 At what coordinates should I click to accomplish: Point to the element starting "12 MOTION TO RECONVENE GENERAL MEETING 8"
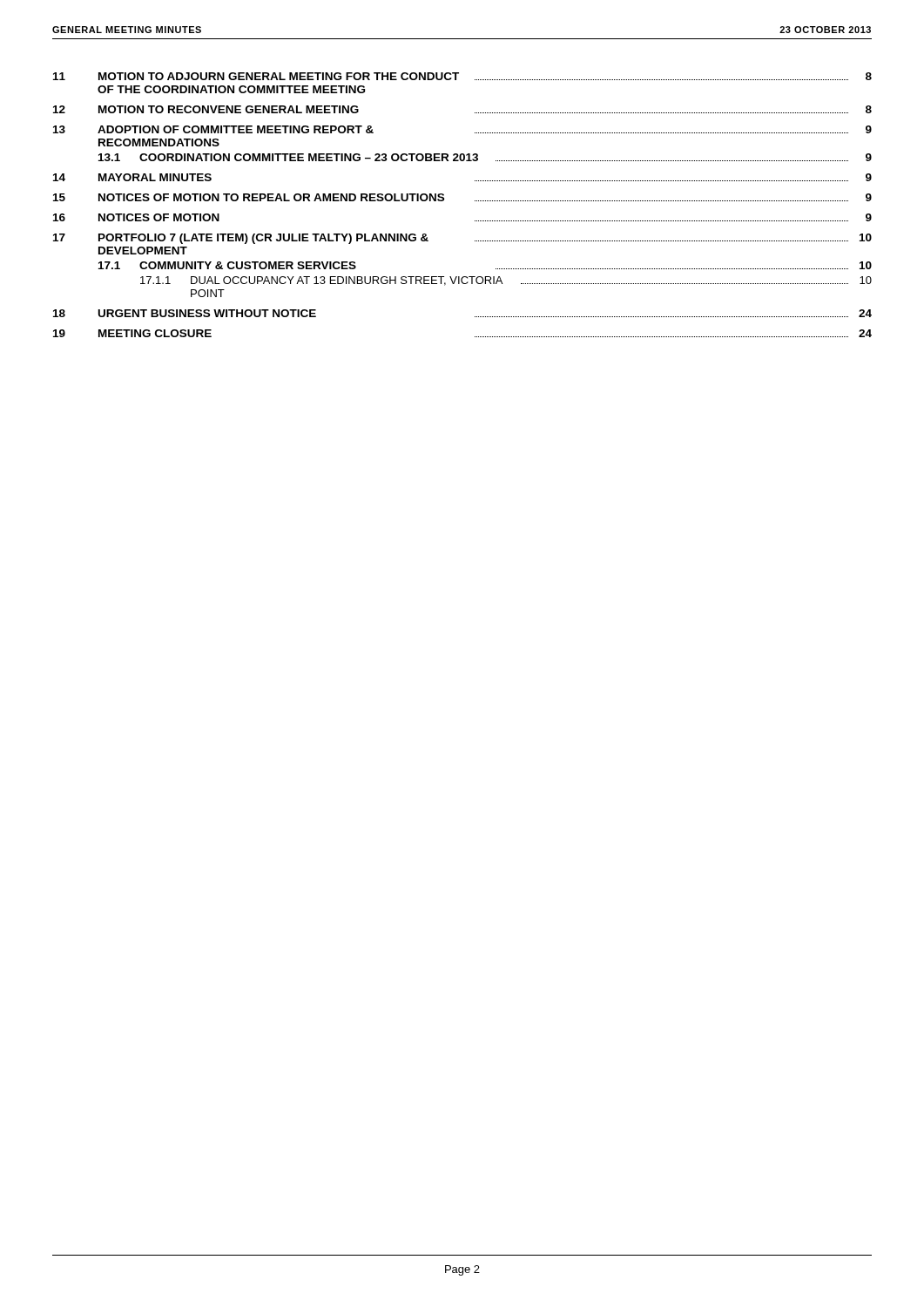click(x=62, y=109)
